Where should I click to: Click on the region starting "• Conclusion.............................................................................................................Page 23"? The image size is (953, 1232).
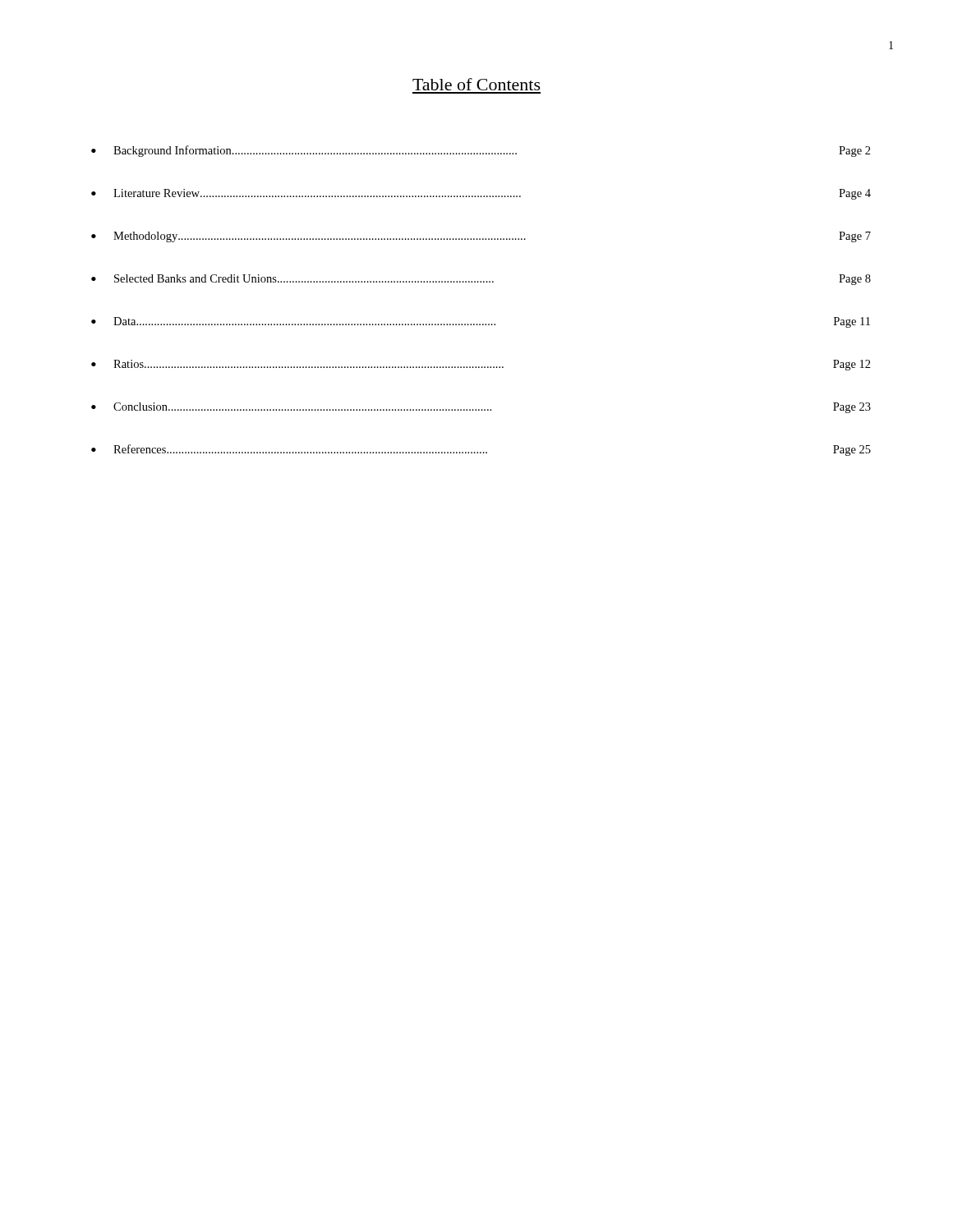click(x=481, y=405)
